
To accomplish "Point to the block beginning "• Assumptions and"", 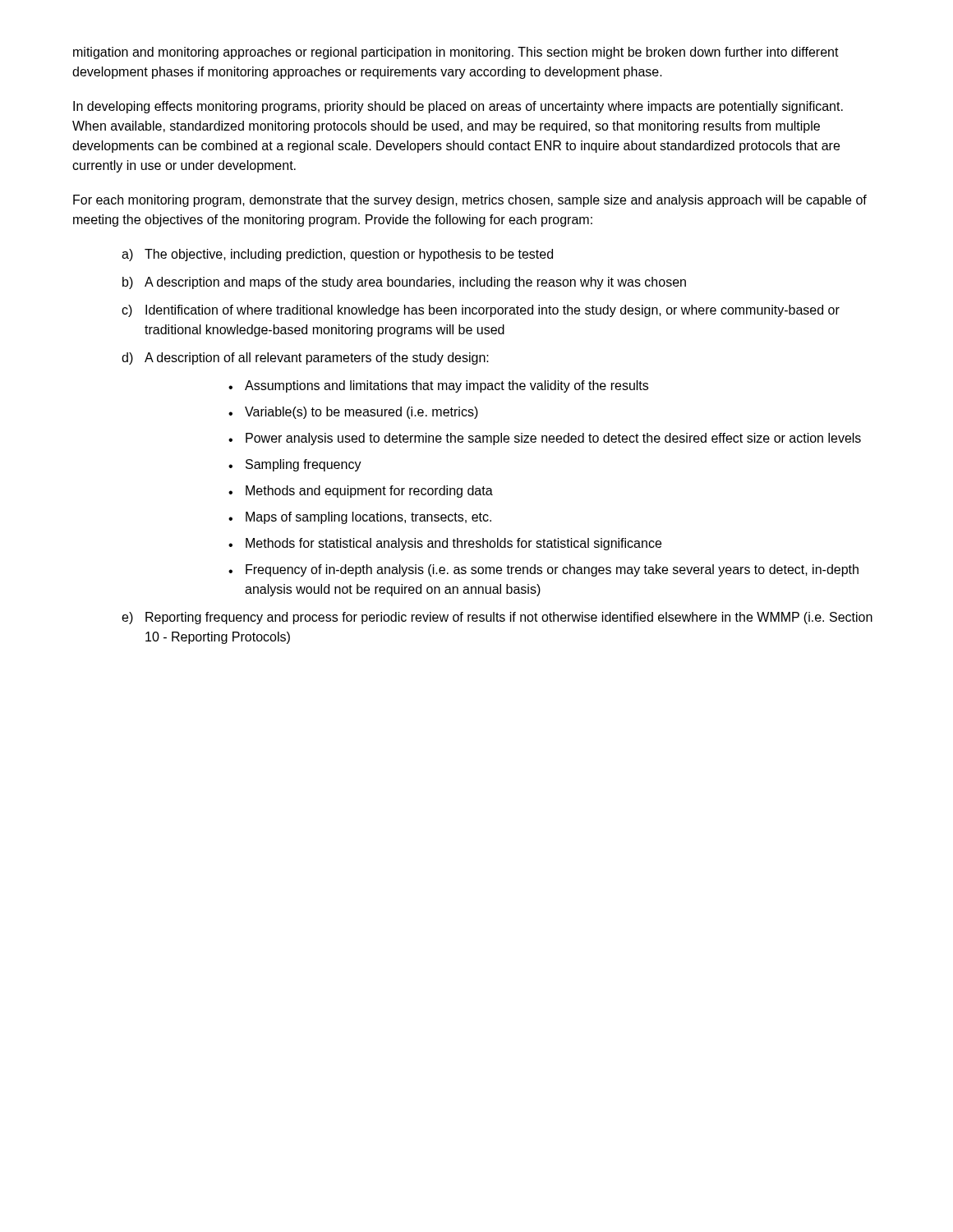I will coord(555,387).
